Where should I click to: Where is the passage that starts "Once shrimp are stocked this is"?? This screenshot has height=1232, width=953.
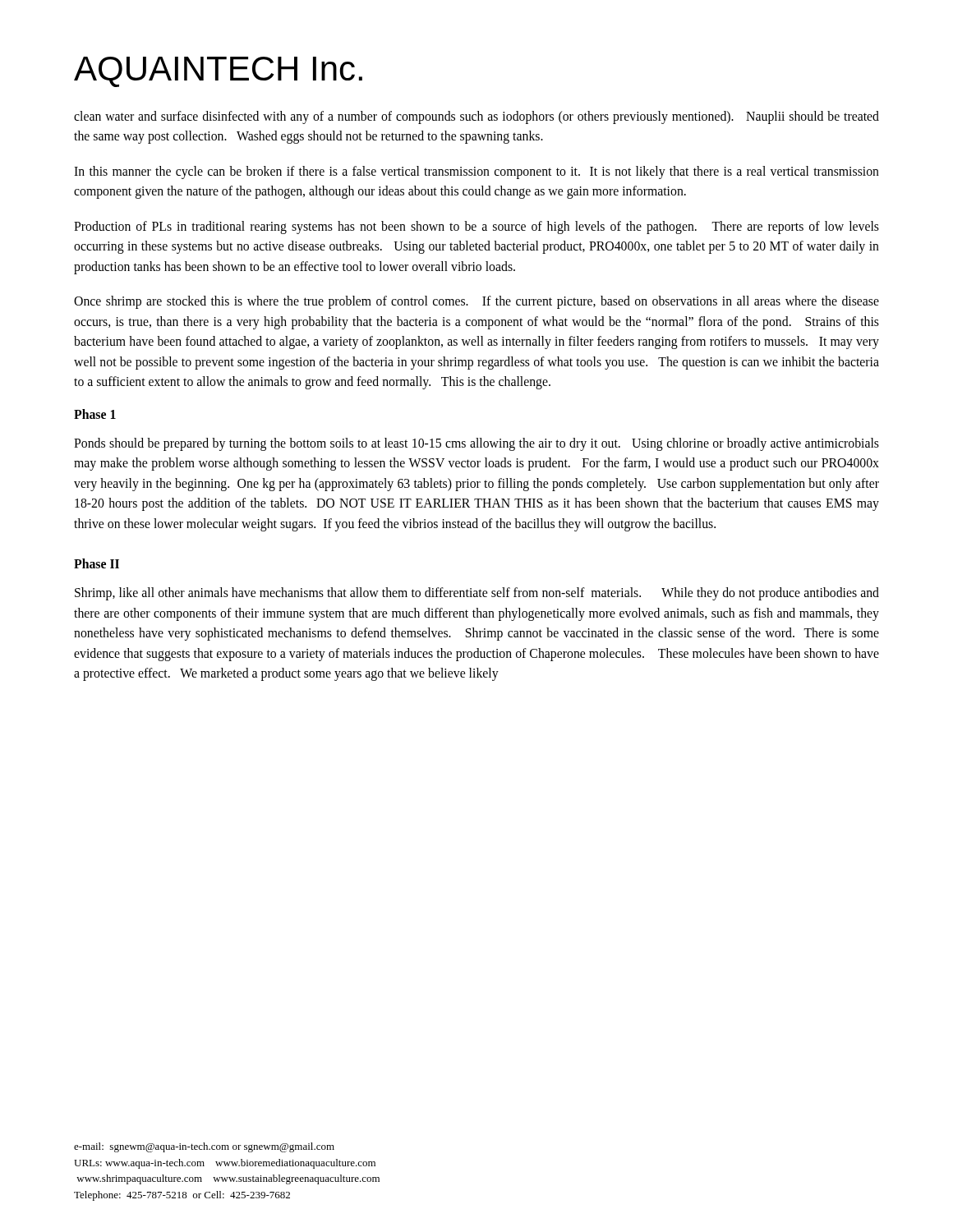[x=476, y=342]
